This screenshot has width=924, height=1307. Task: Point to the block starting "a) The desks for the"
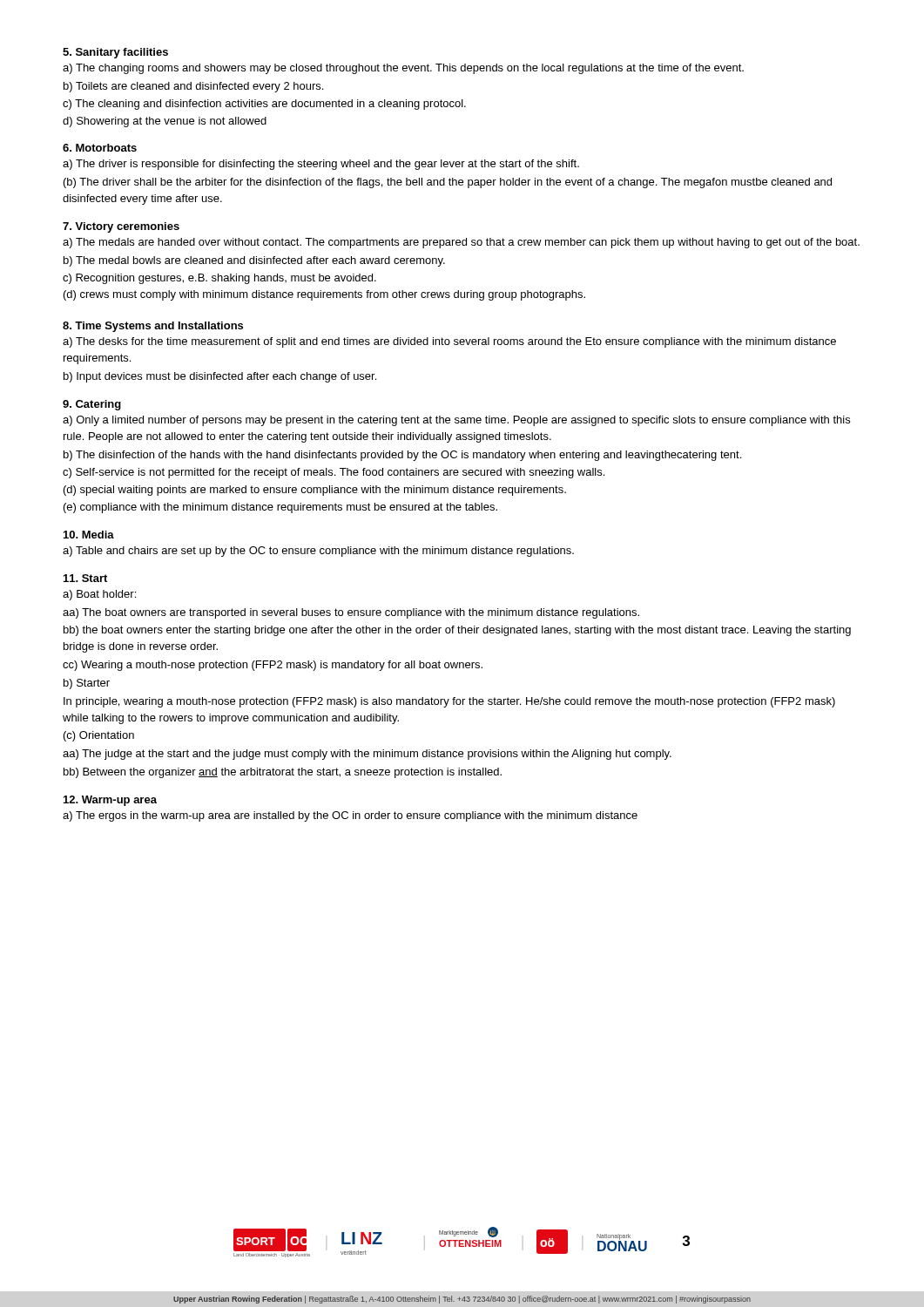point(450,350)
